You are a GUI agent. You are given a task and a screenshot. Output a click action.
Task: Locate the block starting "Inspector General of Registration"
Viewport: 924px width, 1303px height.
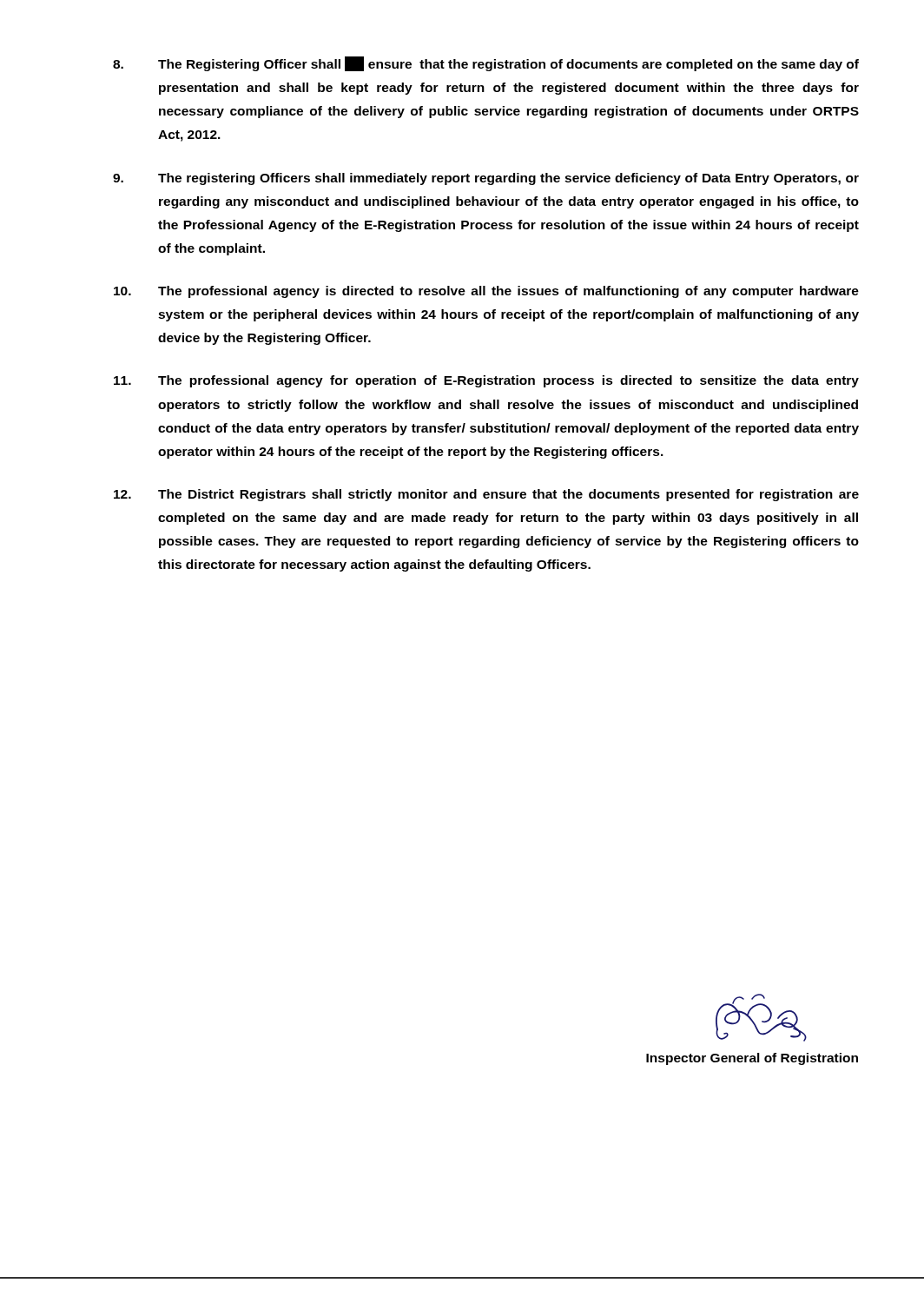752,1058
